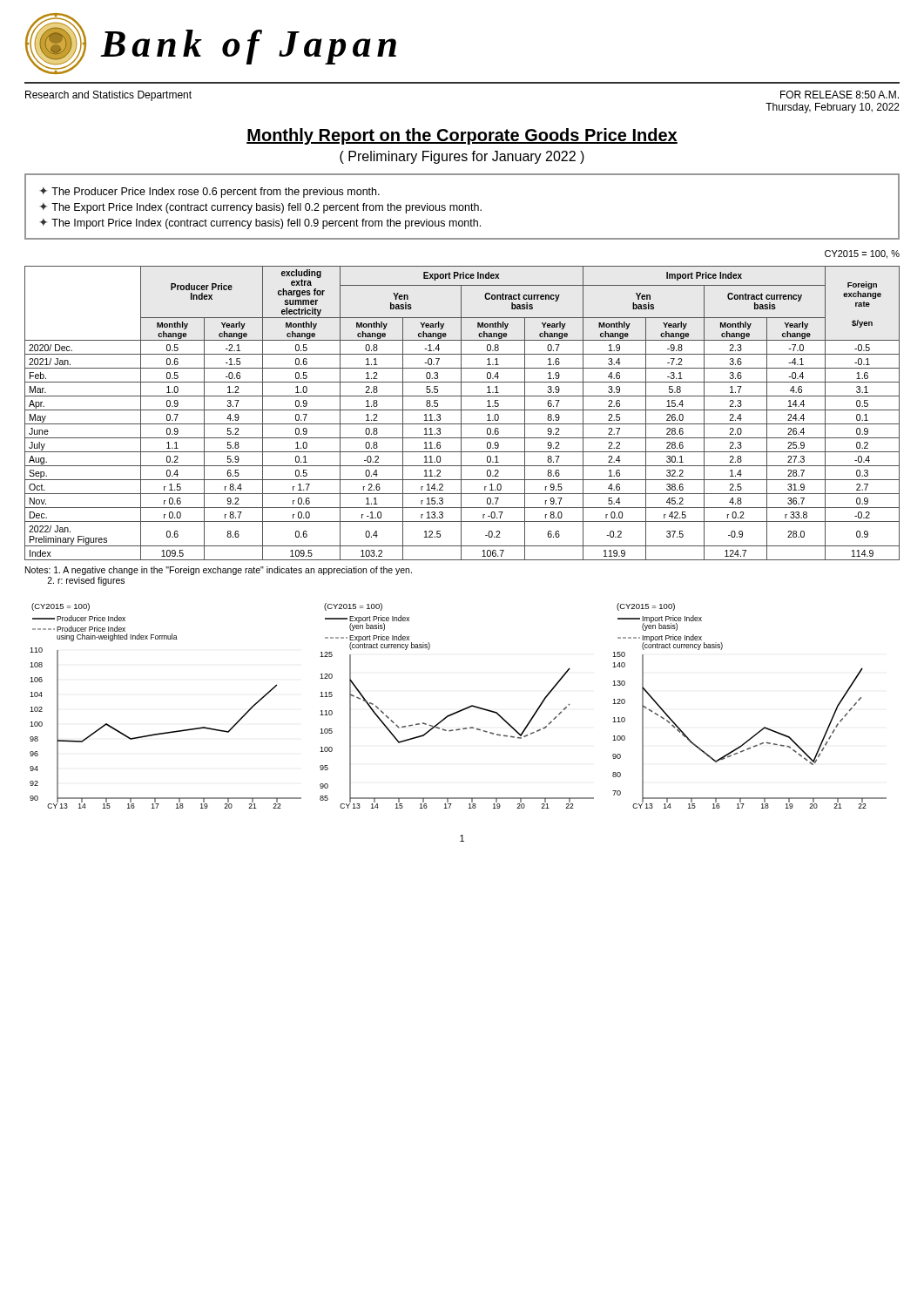Where is the passage that starts "Notes: 1. A negative change"?

[x=219, y=575]
